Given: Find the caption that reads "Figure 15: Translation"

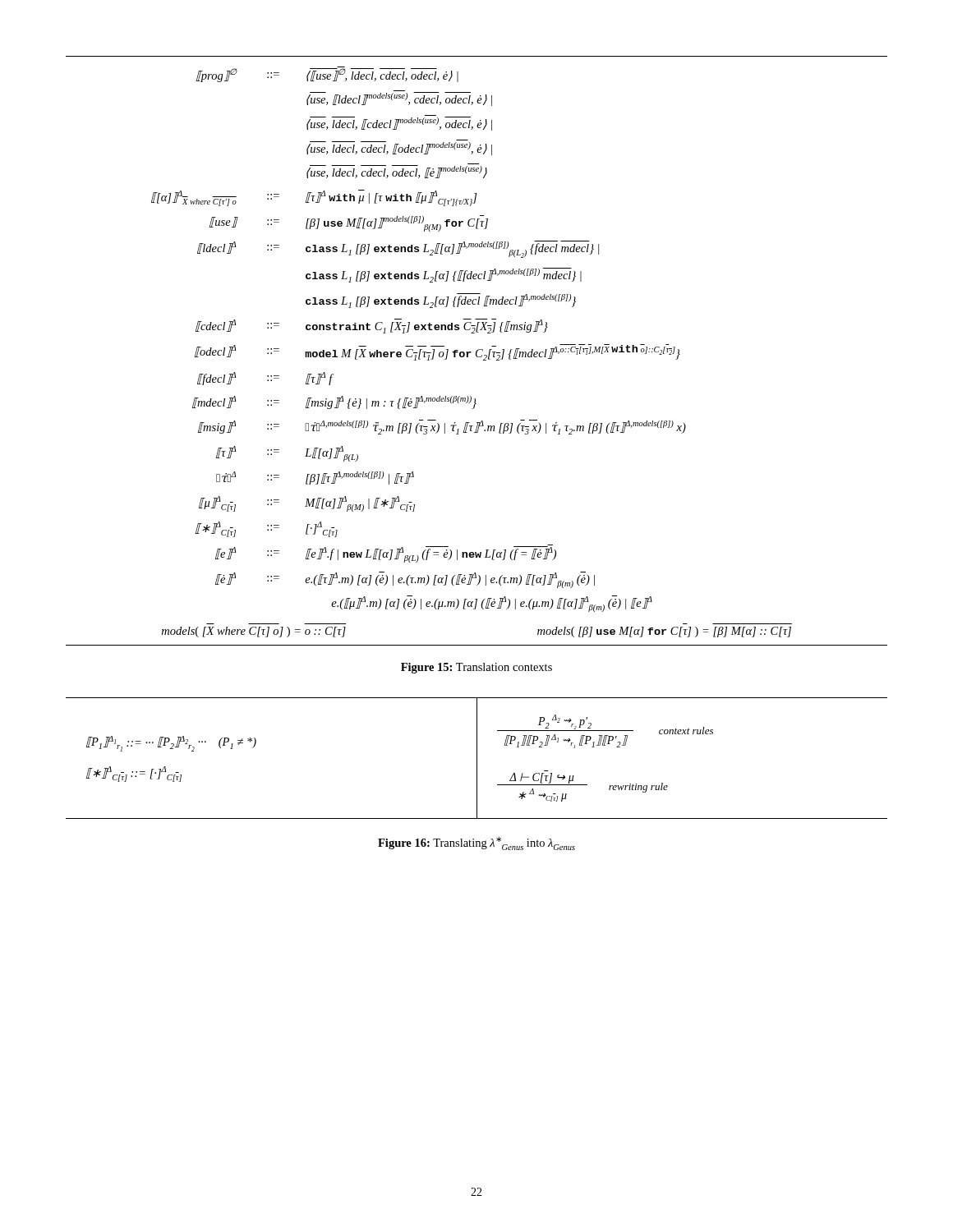Looking at the screenshot, I should point(476,667).
